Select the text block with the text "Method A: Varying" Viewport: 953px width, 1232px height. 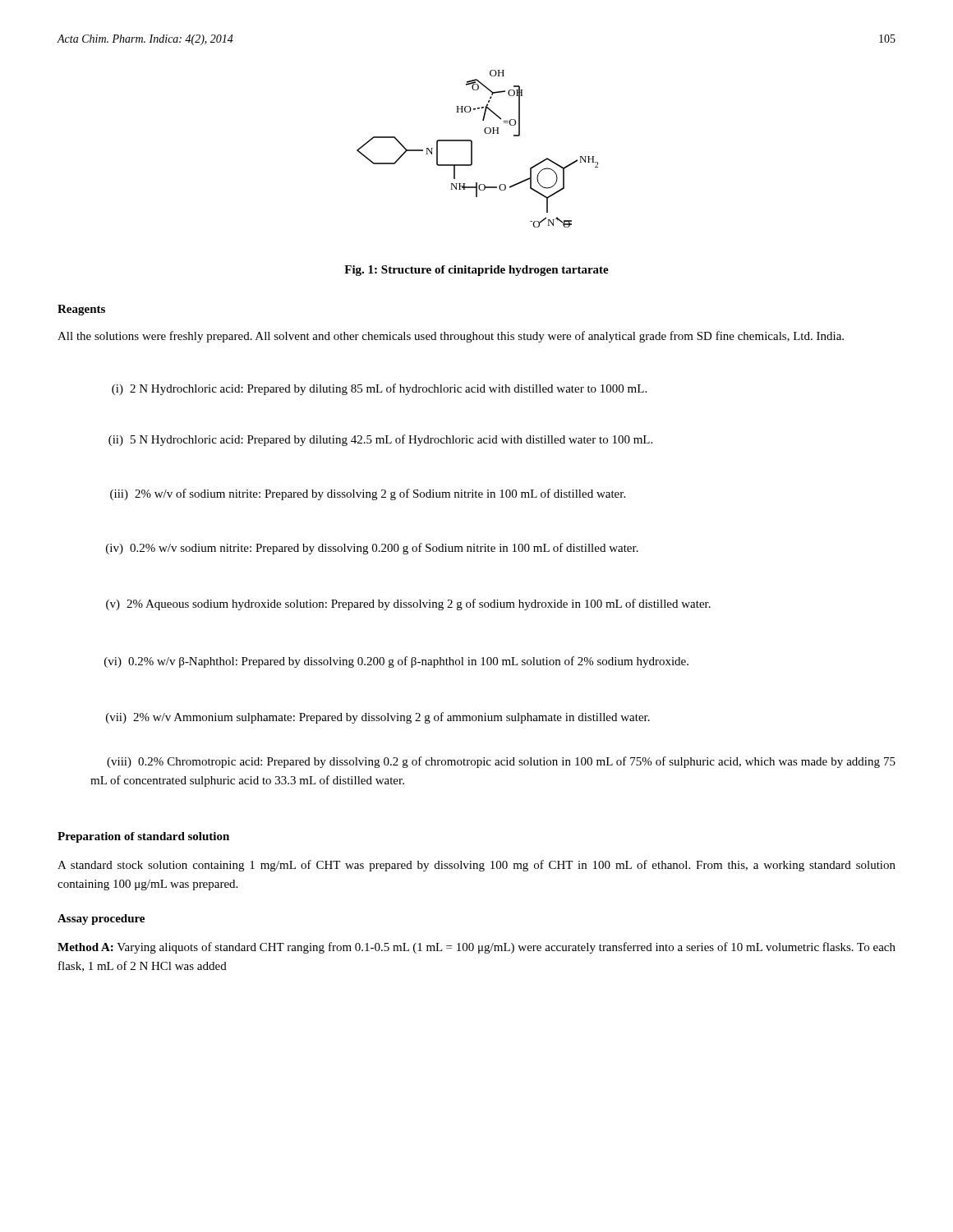[x=476, y=957]
